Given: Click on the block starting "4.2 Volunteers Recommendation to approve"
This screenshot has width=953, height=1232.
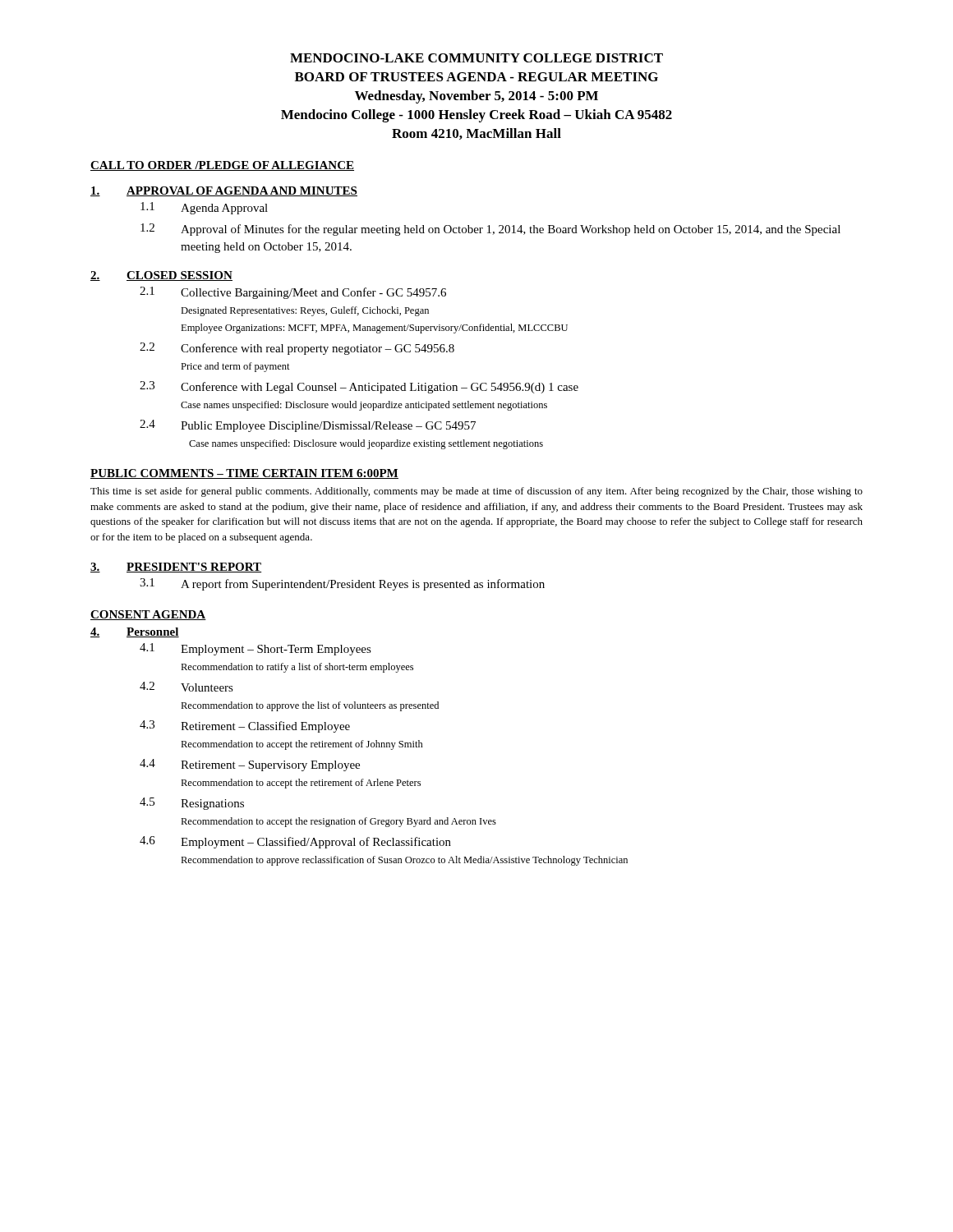Looking at the screenshot, I should (186, 687).
